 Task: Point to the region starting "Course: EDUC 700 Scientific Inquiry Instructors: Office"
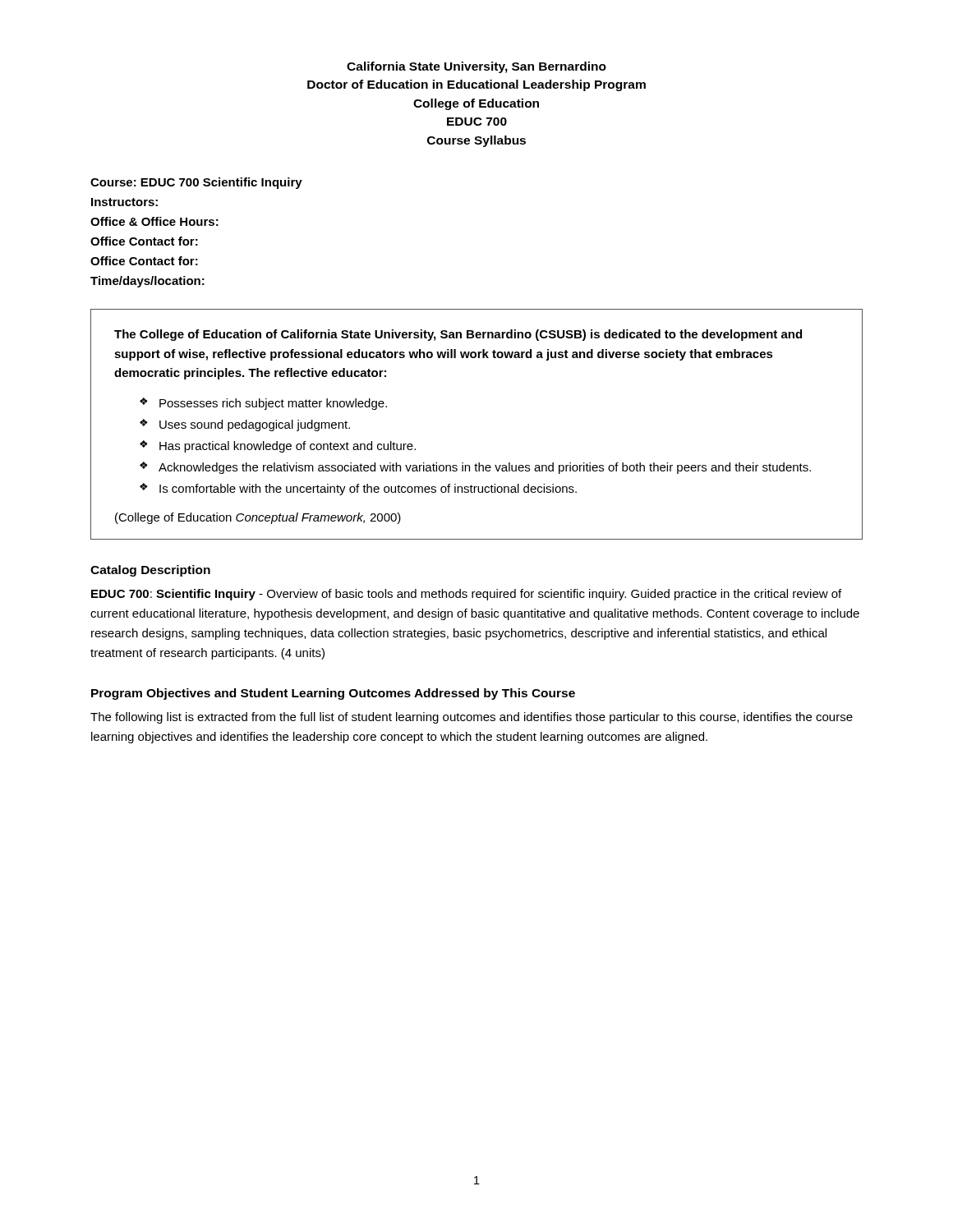(x=196, y=183)
